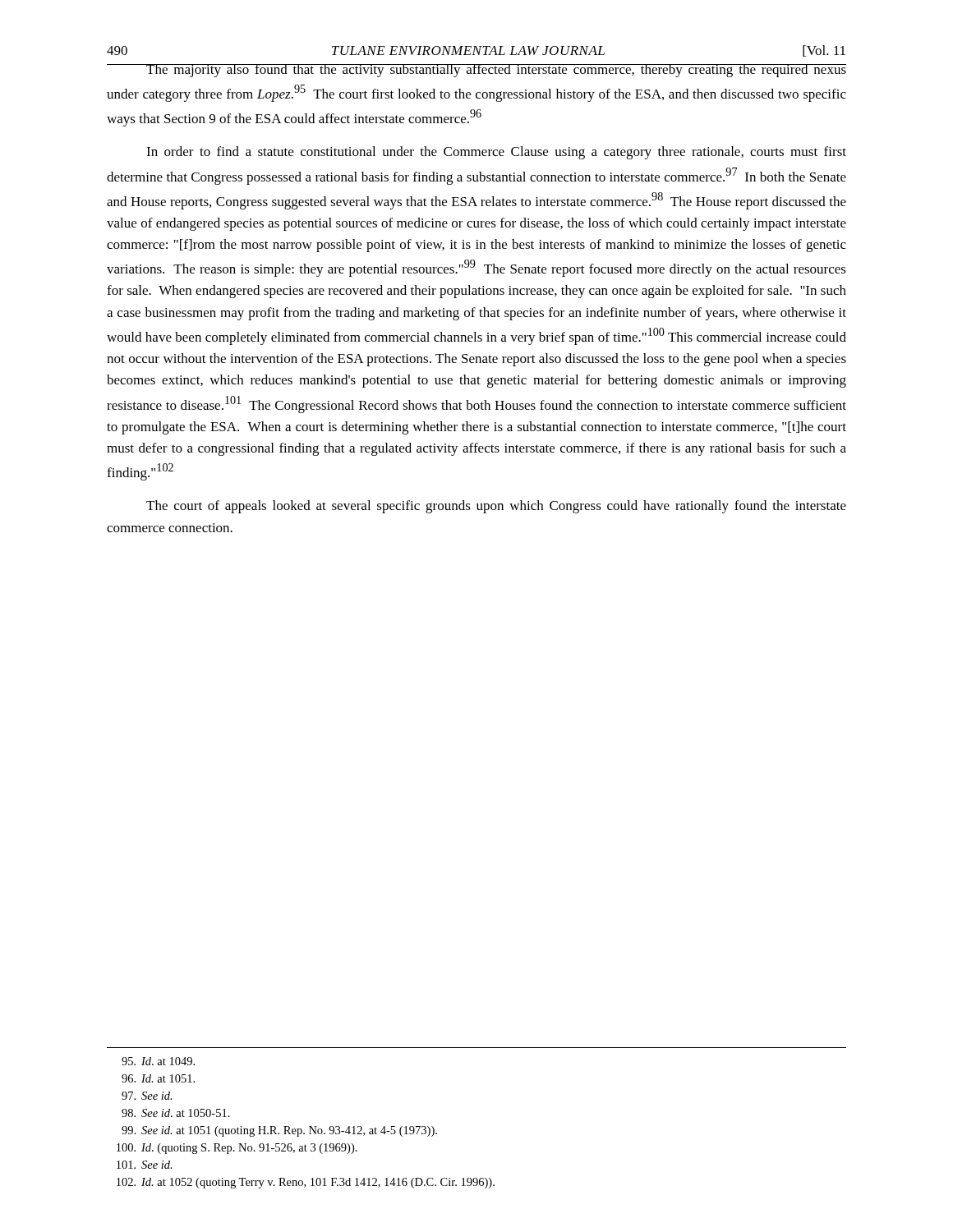The width and height of the screenshot is (953, 1232).
Task: Where is the passage that starts "In order to"?
Action: click(x=476, y=312)
